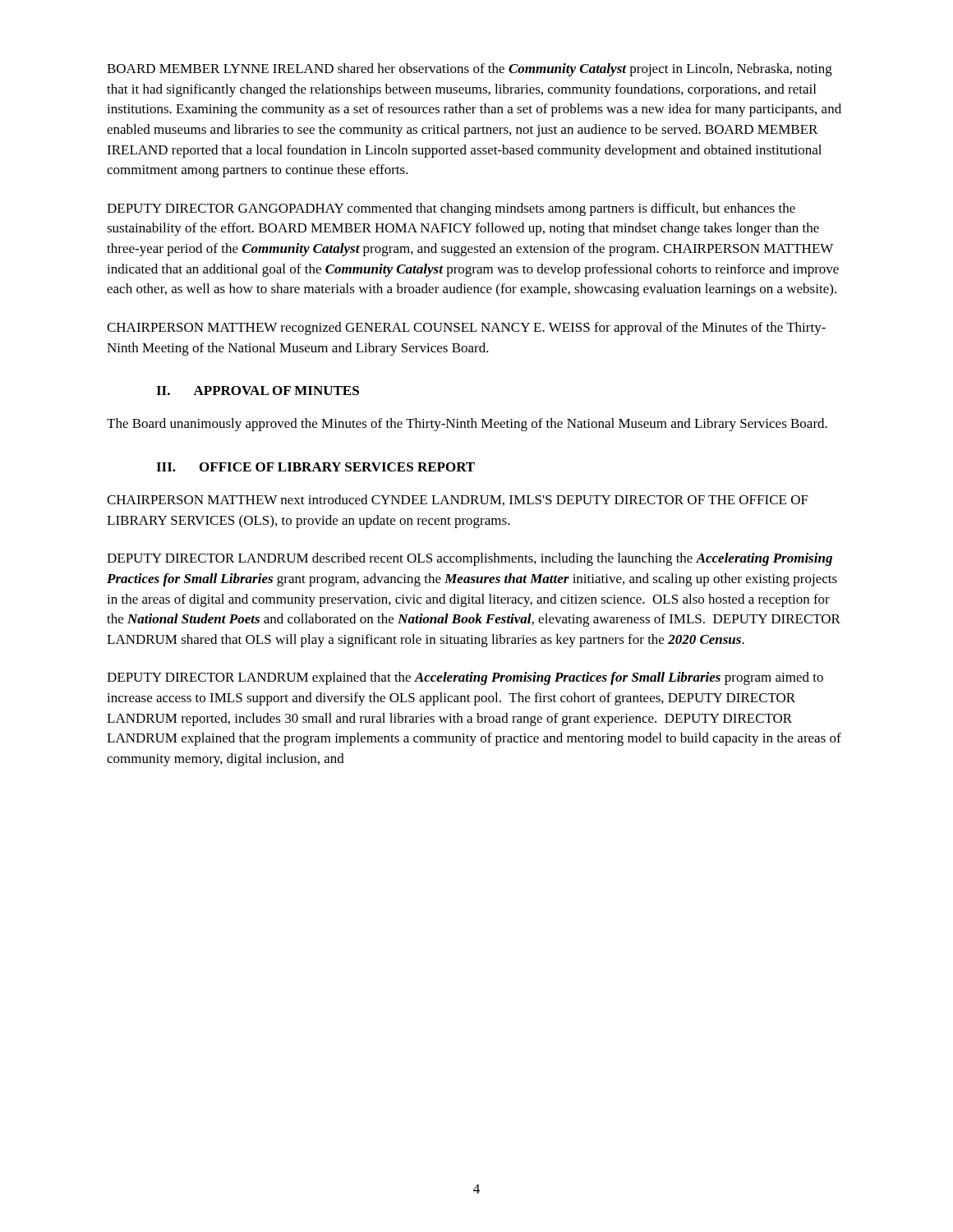Viewport: 953px width, 1232px height.
Task: Click on the text block containing "CHAIRPERSON MATTHEW recognized"
Action: coord(466,338)
